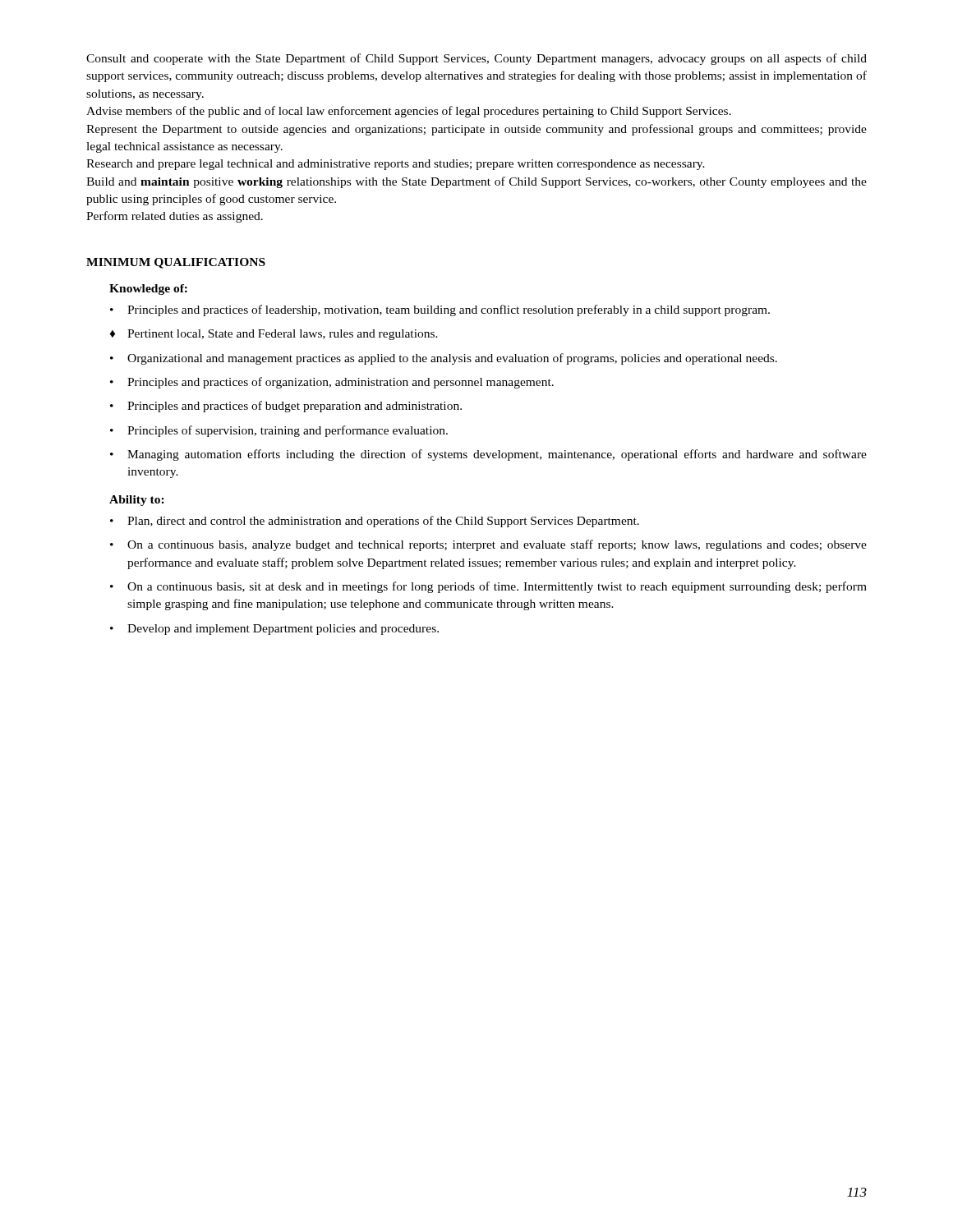Navigate to the text block starting "Consult and cooperate with the State Department of"
This screenshot has width=953, height=1232.
point(476,75)
